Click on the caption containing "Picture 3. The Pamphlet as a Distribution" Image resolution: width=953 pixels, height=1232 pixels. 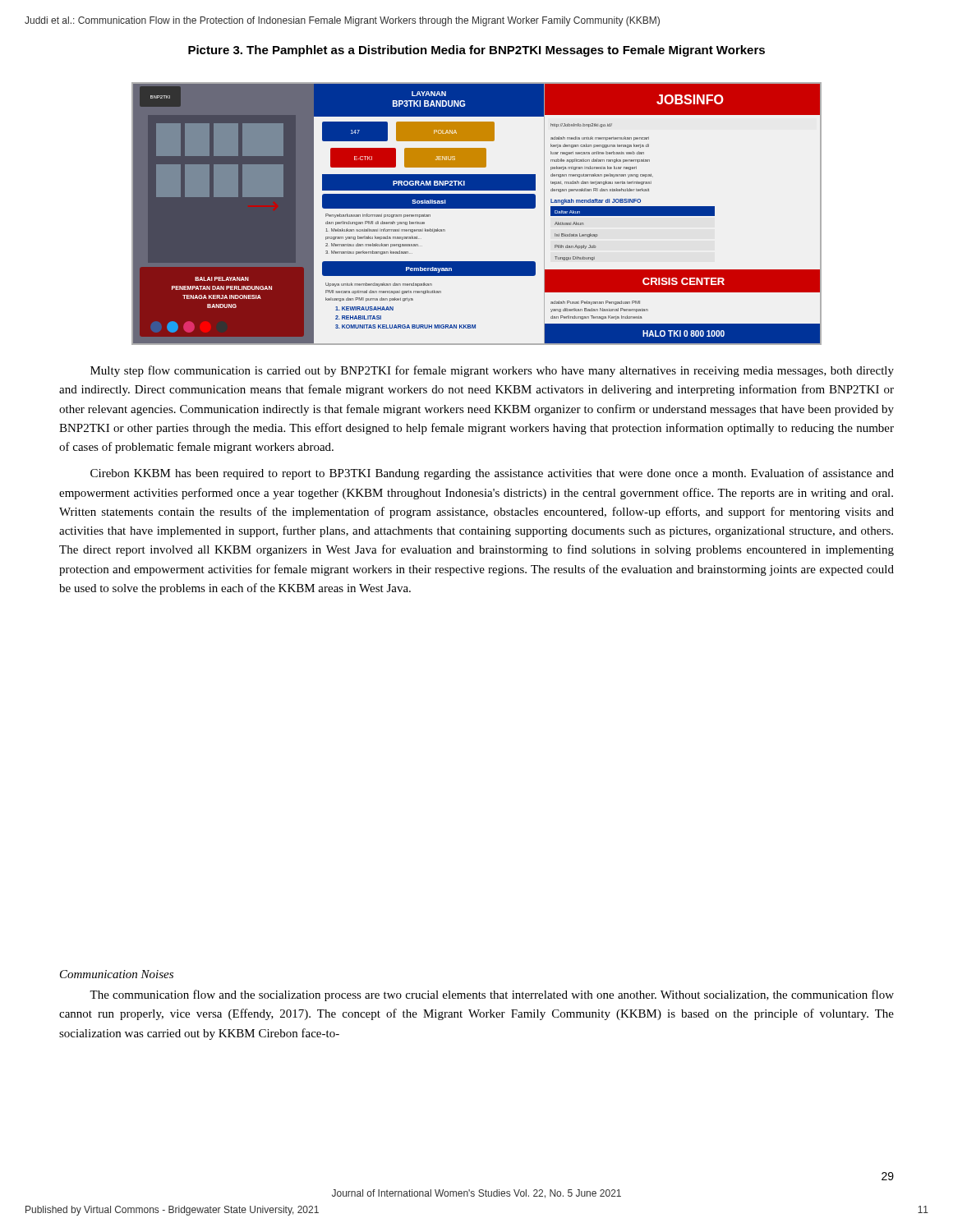click(476, 50)
